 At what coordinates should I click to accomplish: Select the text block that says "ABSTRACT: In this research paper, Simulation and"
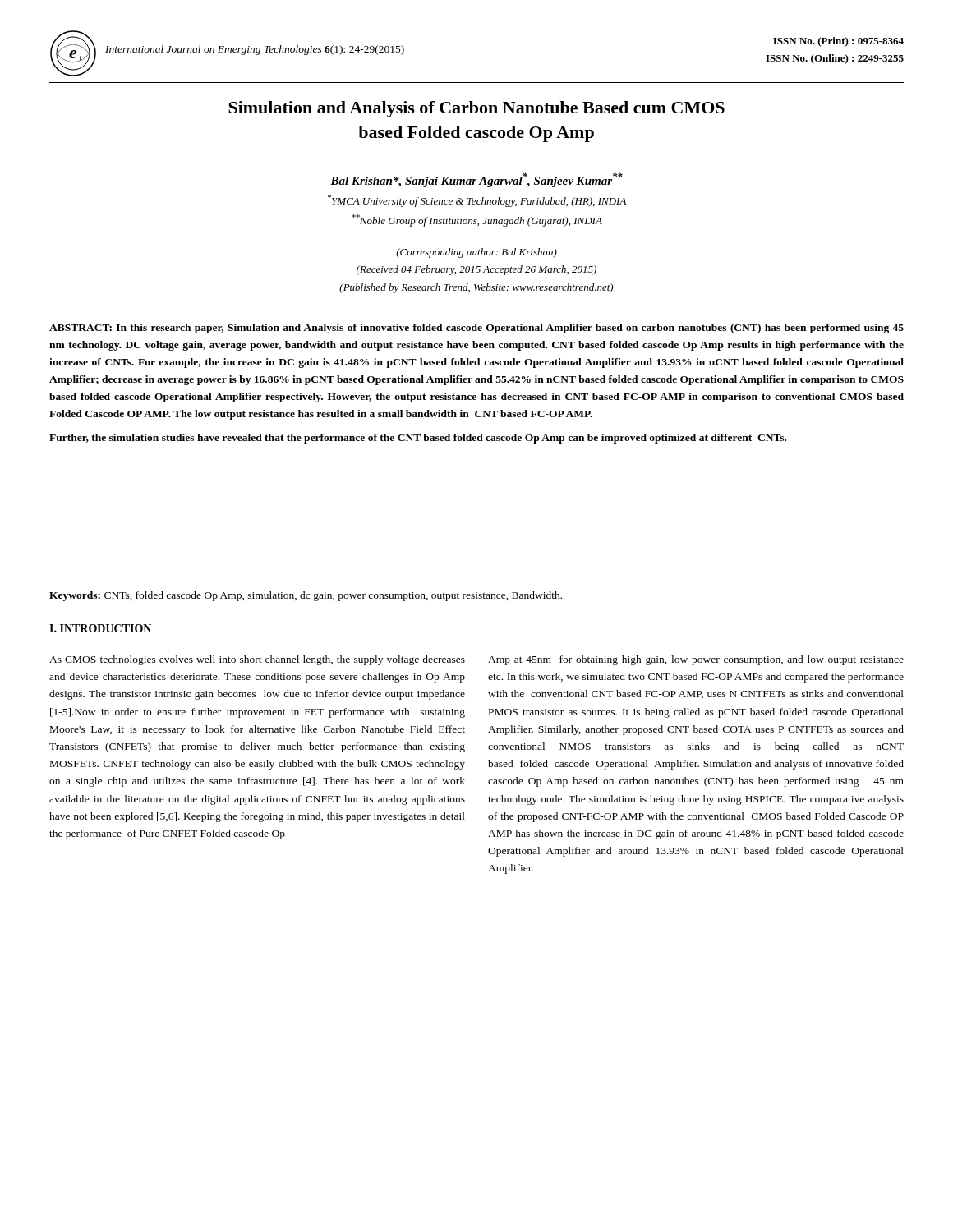pos(476,382)
